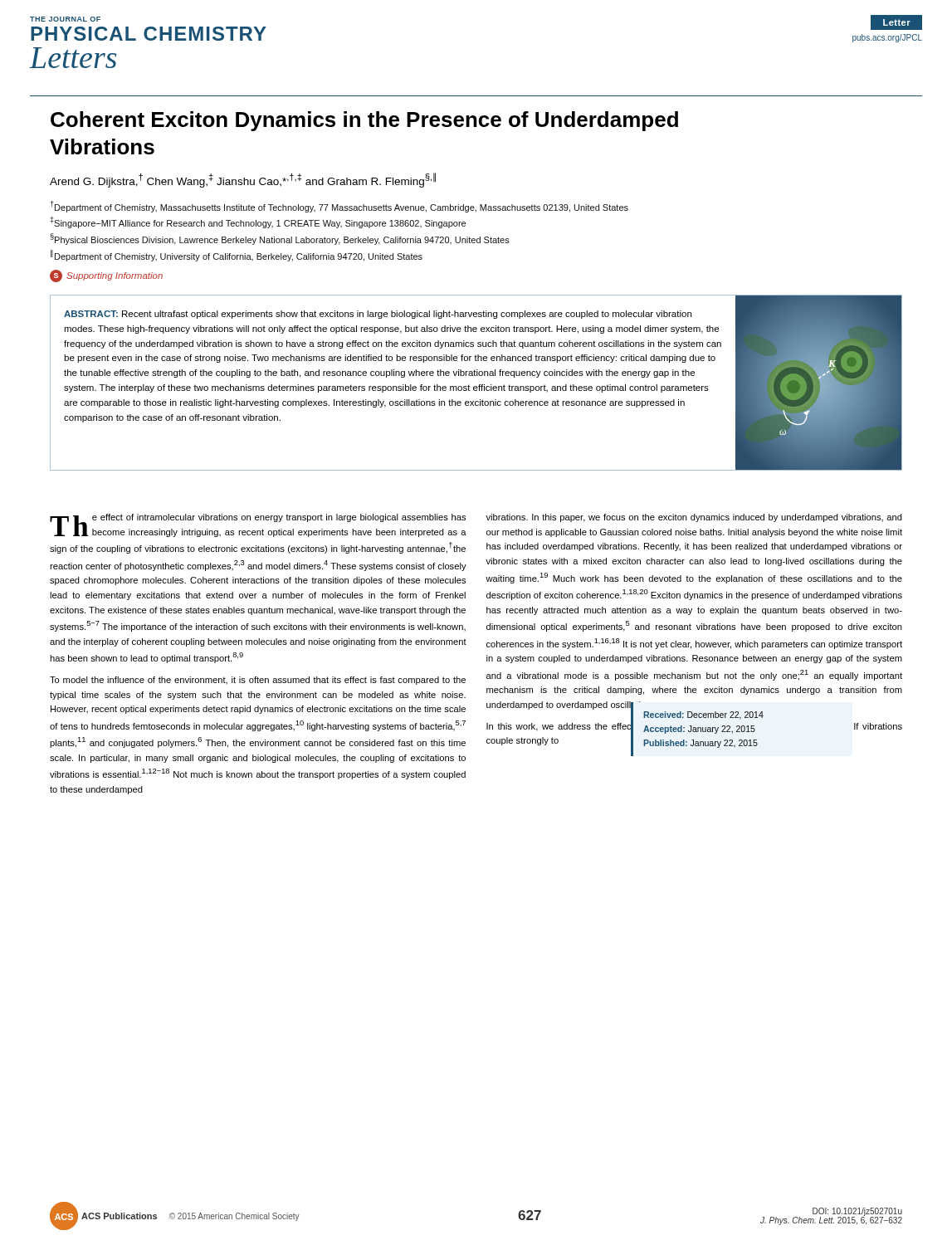
Task: Select the text block that says "In this work, we"
Action: 694,733
